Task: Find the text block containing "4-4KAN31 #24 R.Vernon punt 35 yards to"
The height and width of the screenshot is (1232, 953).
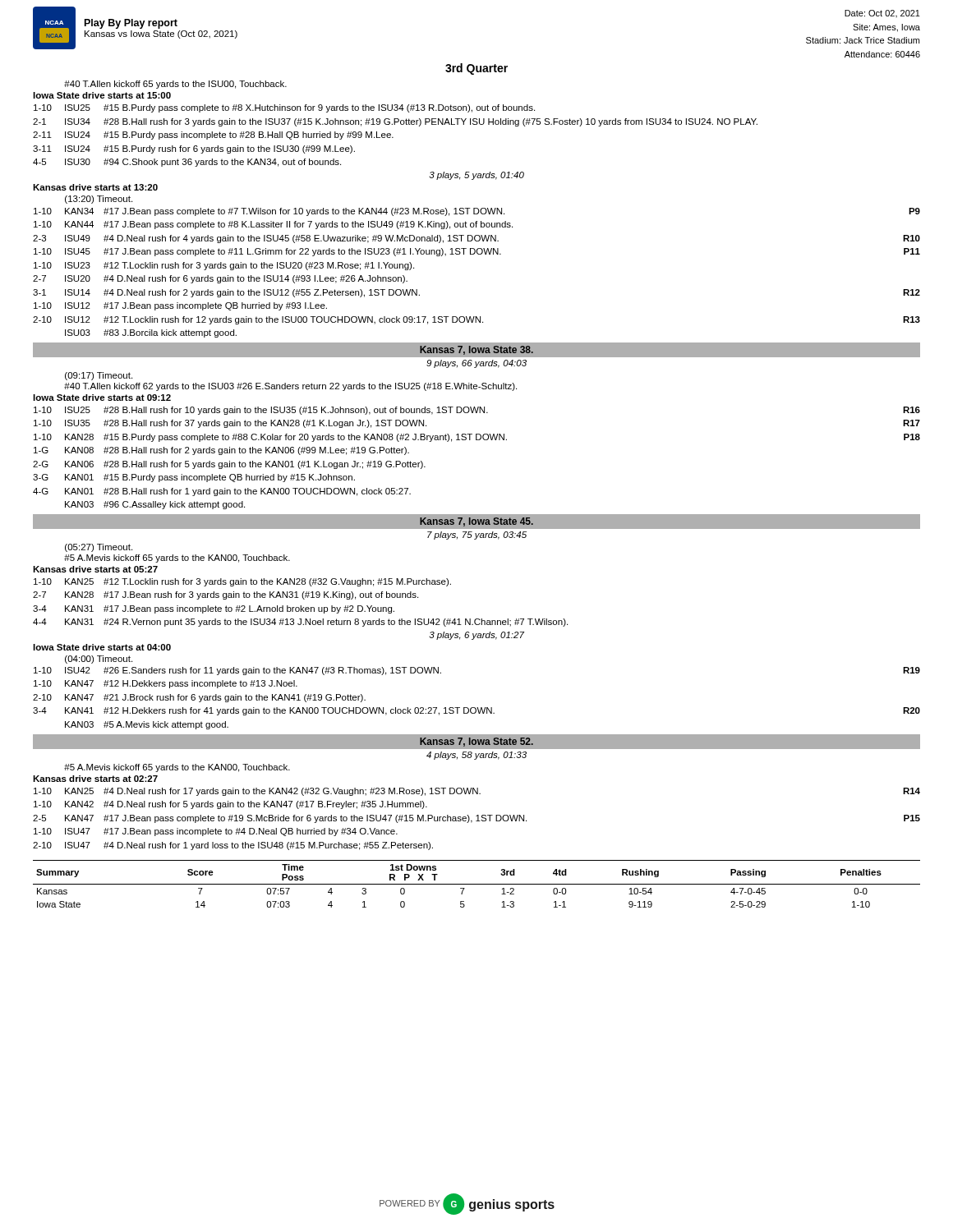Action: point(476,623)
